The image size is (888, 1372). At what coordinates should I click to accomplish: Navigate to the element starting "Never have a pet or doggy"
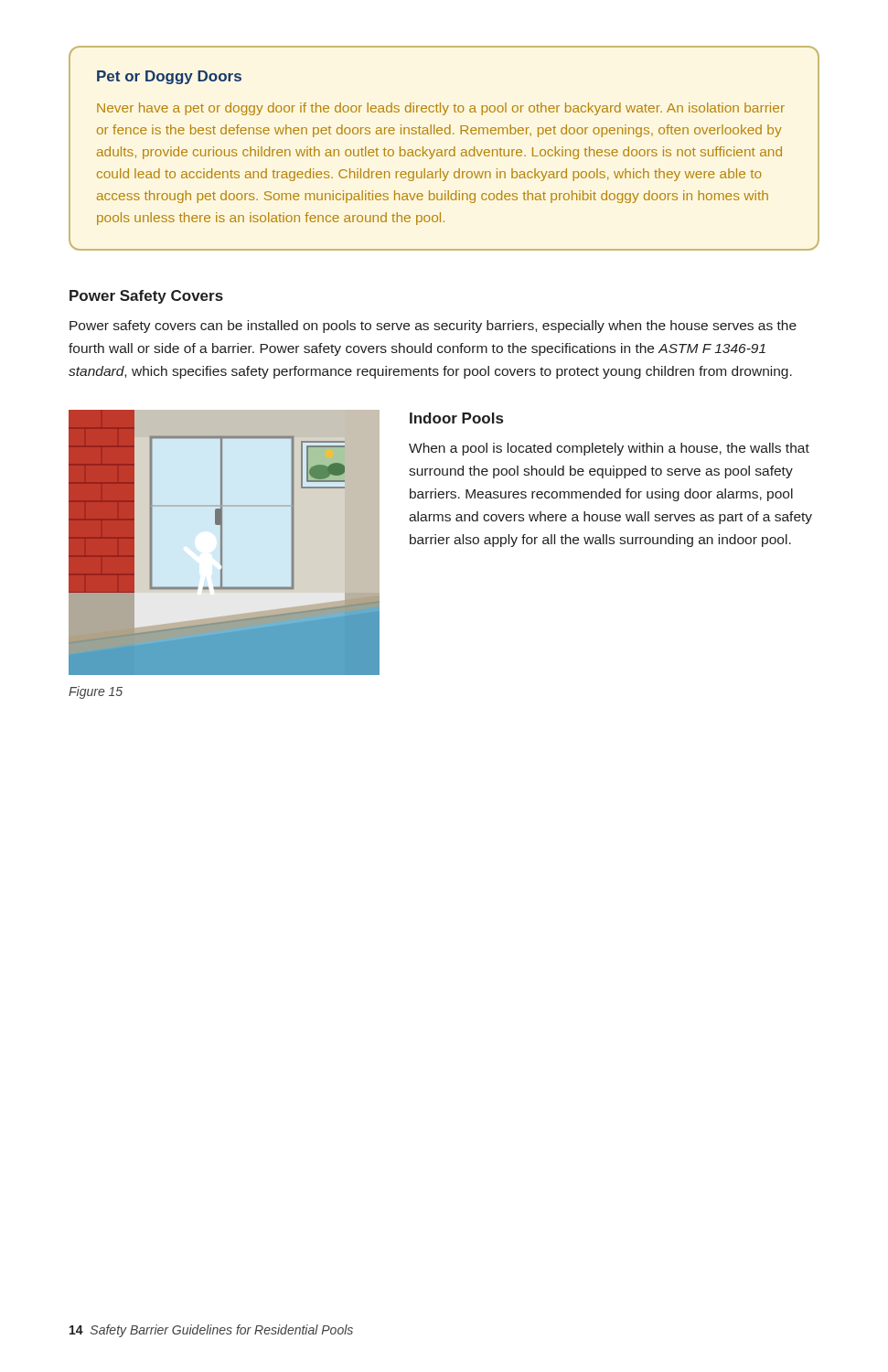pos(440,162)
